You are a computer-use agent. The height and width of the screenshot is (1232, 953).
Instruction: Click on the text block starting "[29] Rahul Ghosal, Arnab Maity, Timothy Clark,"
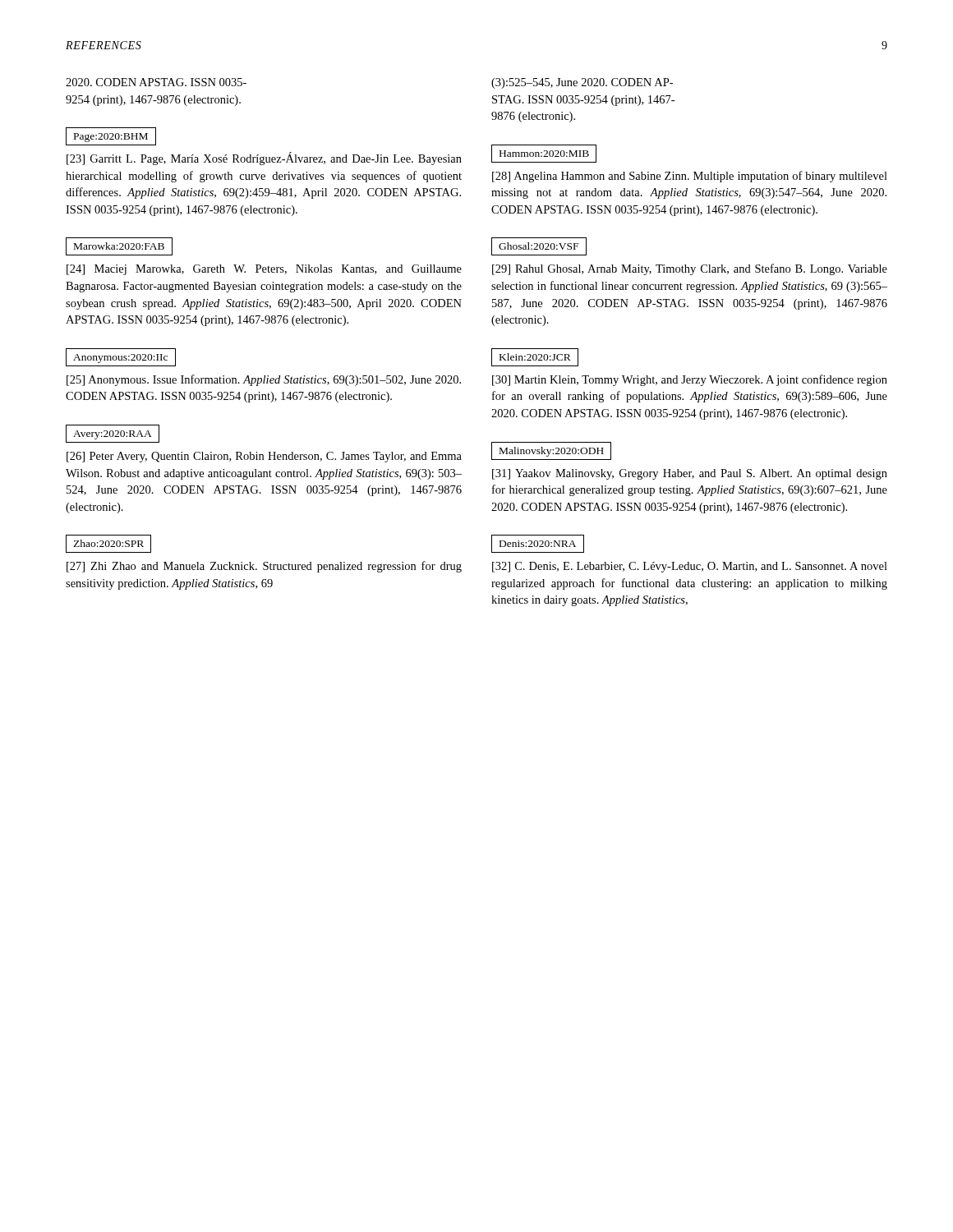pyautogui.click(x=689, y=295)
